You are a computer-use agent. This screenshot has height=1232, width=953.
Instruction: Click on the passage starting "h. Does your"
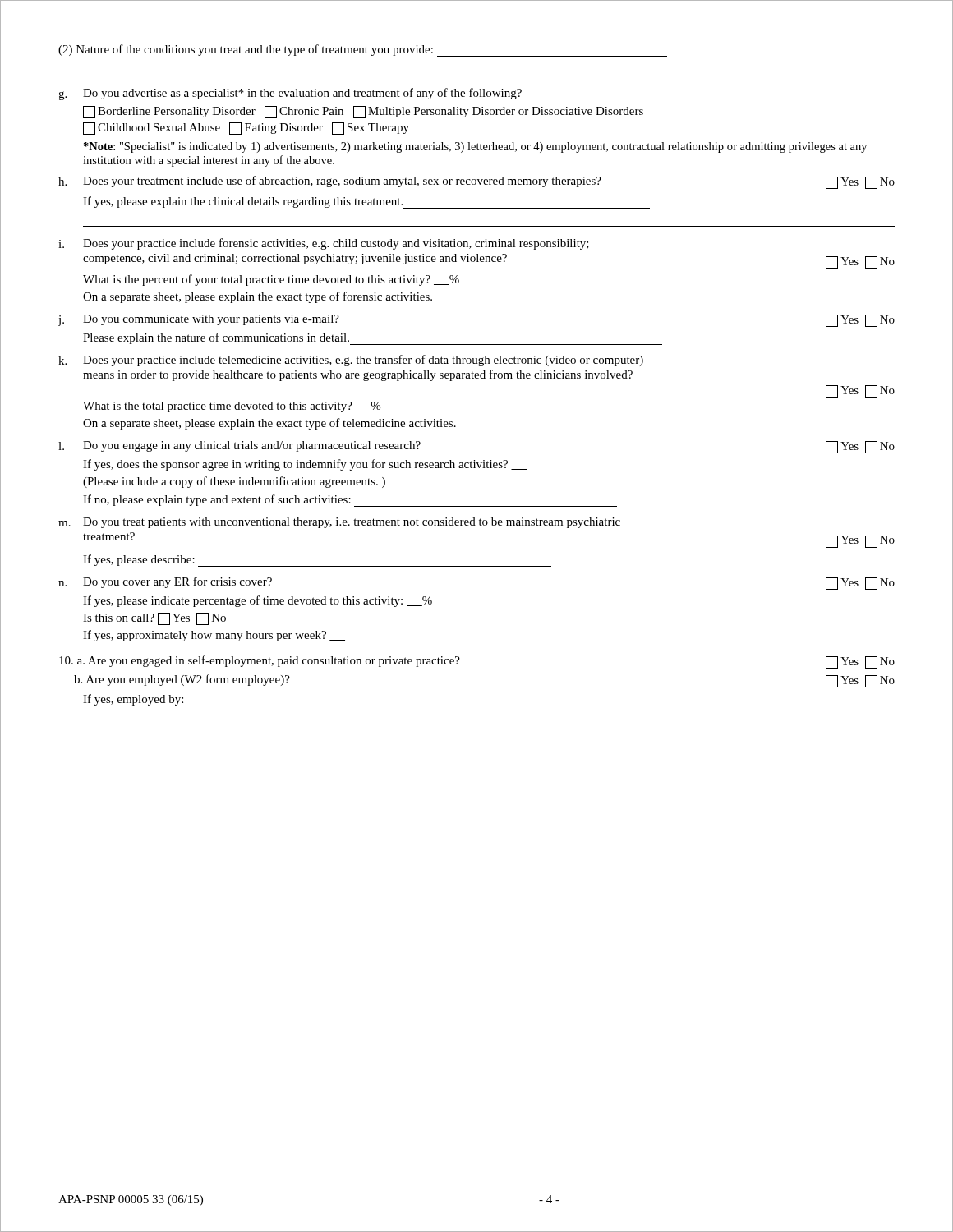476,201
